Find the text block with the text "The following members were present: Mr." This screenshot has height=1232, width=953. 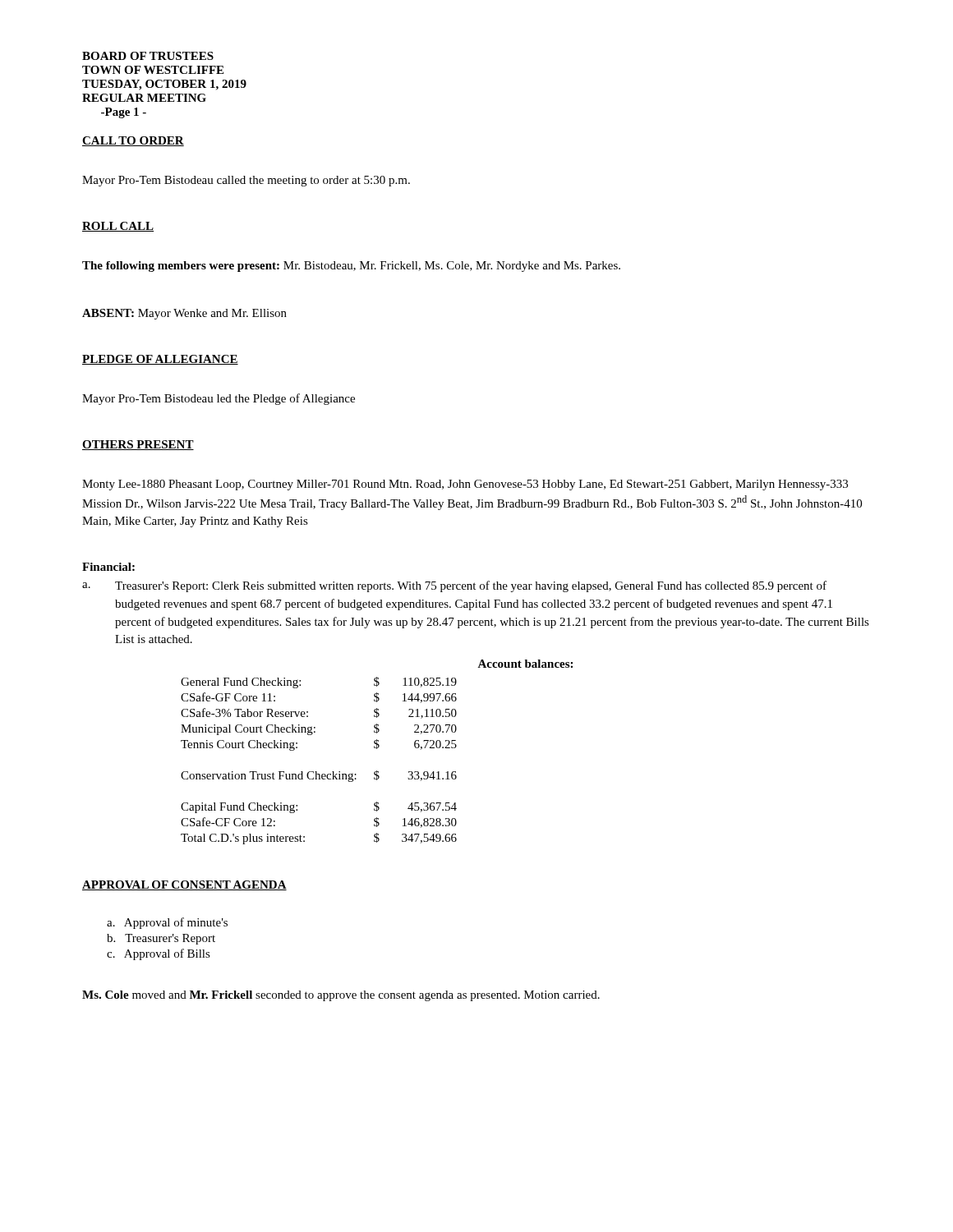coord(476,266)
